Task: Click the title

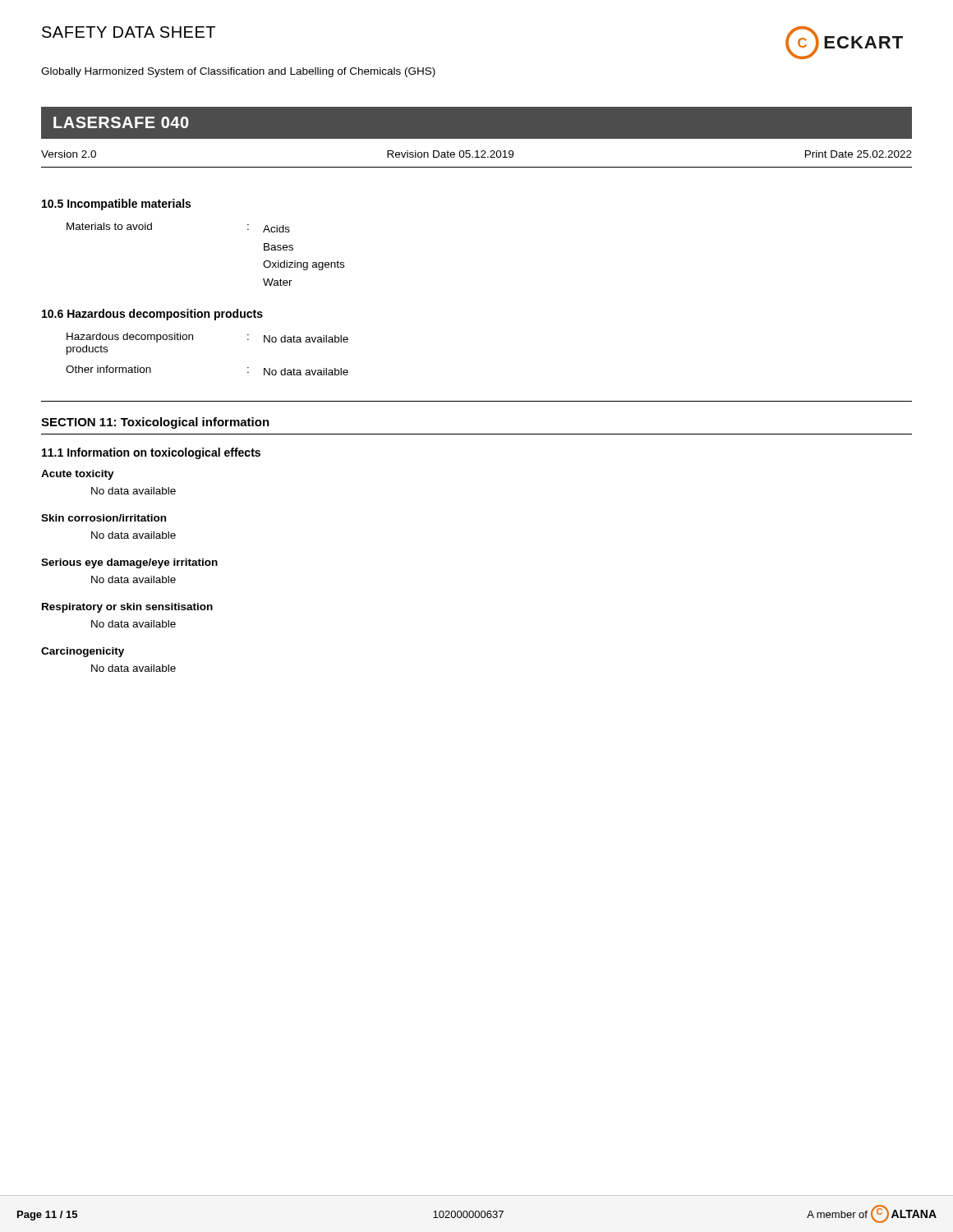Action: point(121,122)
